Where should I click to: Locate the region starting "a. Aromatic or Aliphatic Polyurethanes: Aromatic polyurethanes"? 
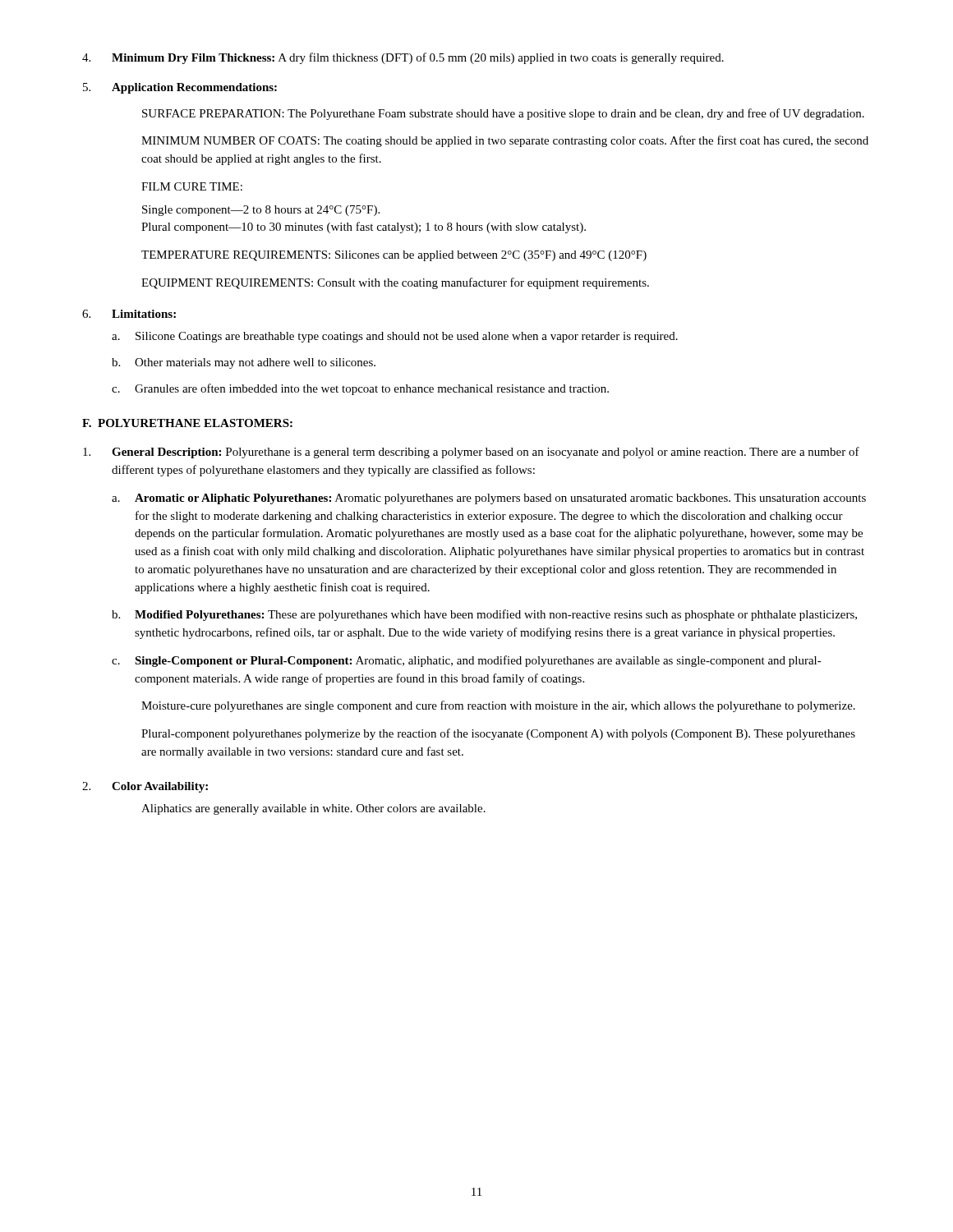pyautogui.click(x=491, y=543)
